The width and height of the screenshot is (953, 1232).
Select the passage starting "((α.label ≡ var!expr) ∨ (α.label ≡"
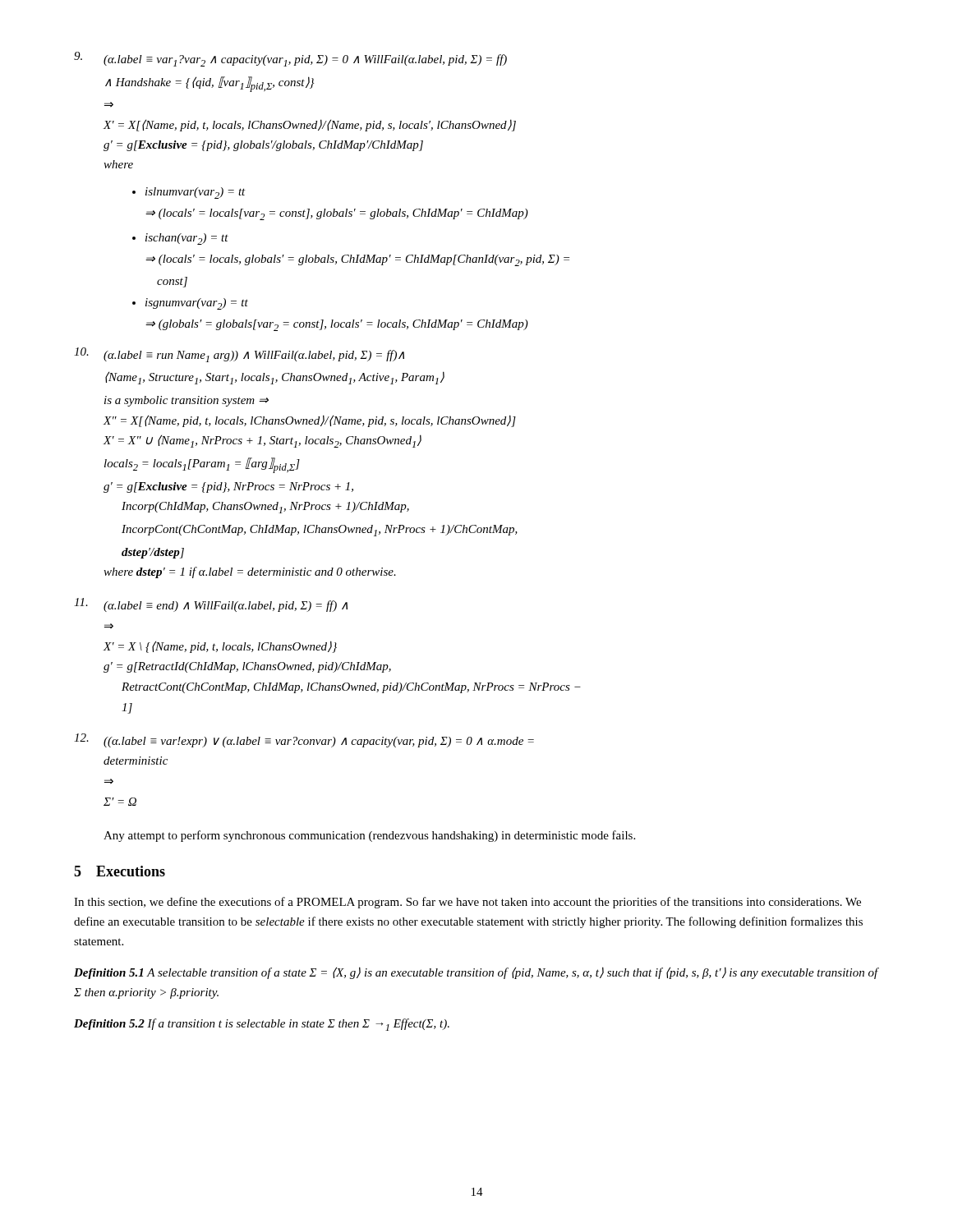[304, 740]
